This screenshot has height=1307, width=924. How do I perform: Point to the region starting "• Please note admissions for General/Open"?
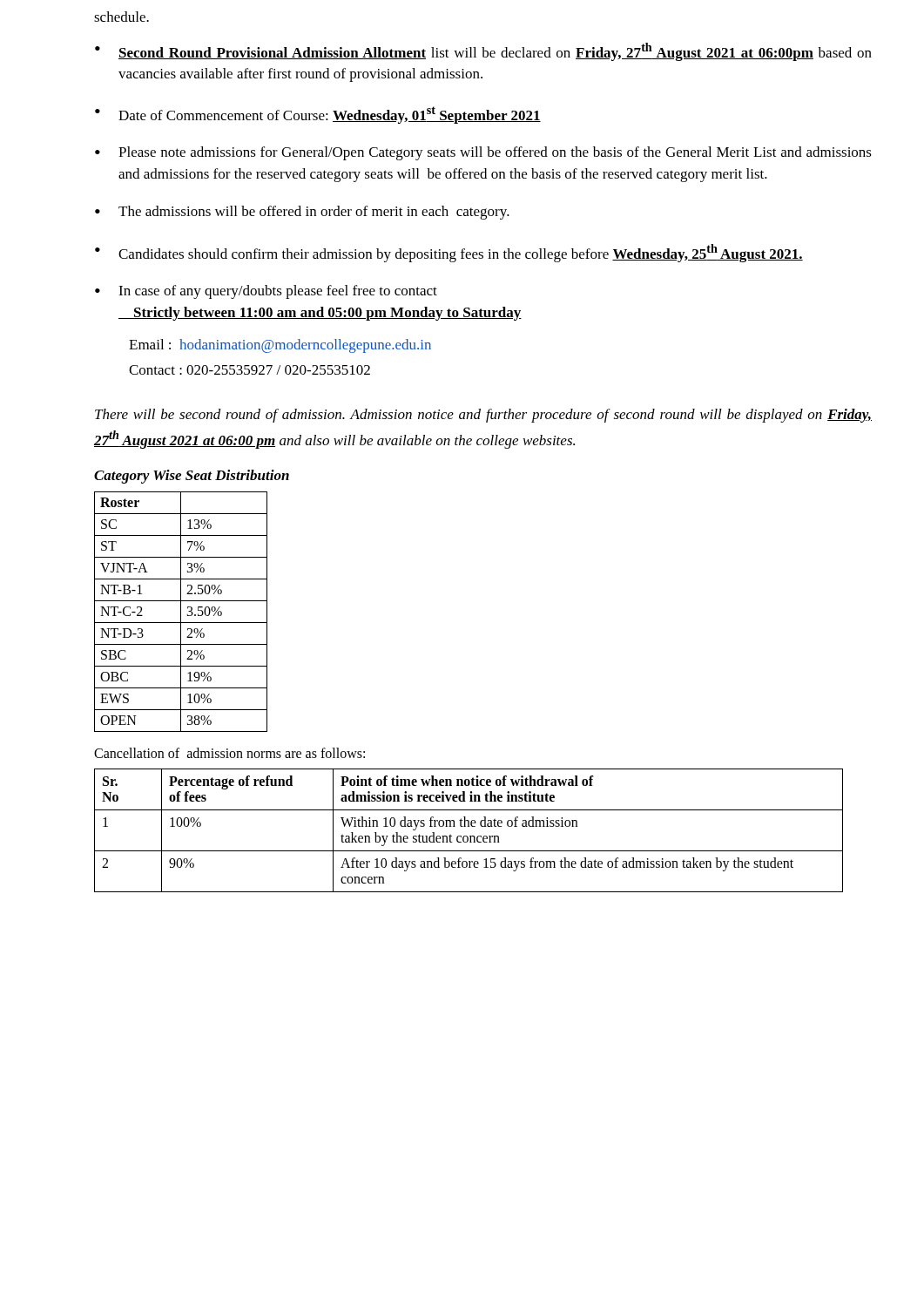point(483,164)
